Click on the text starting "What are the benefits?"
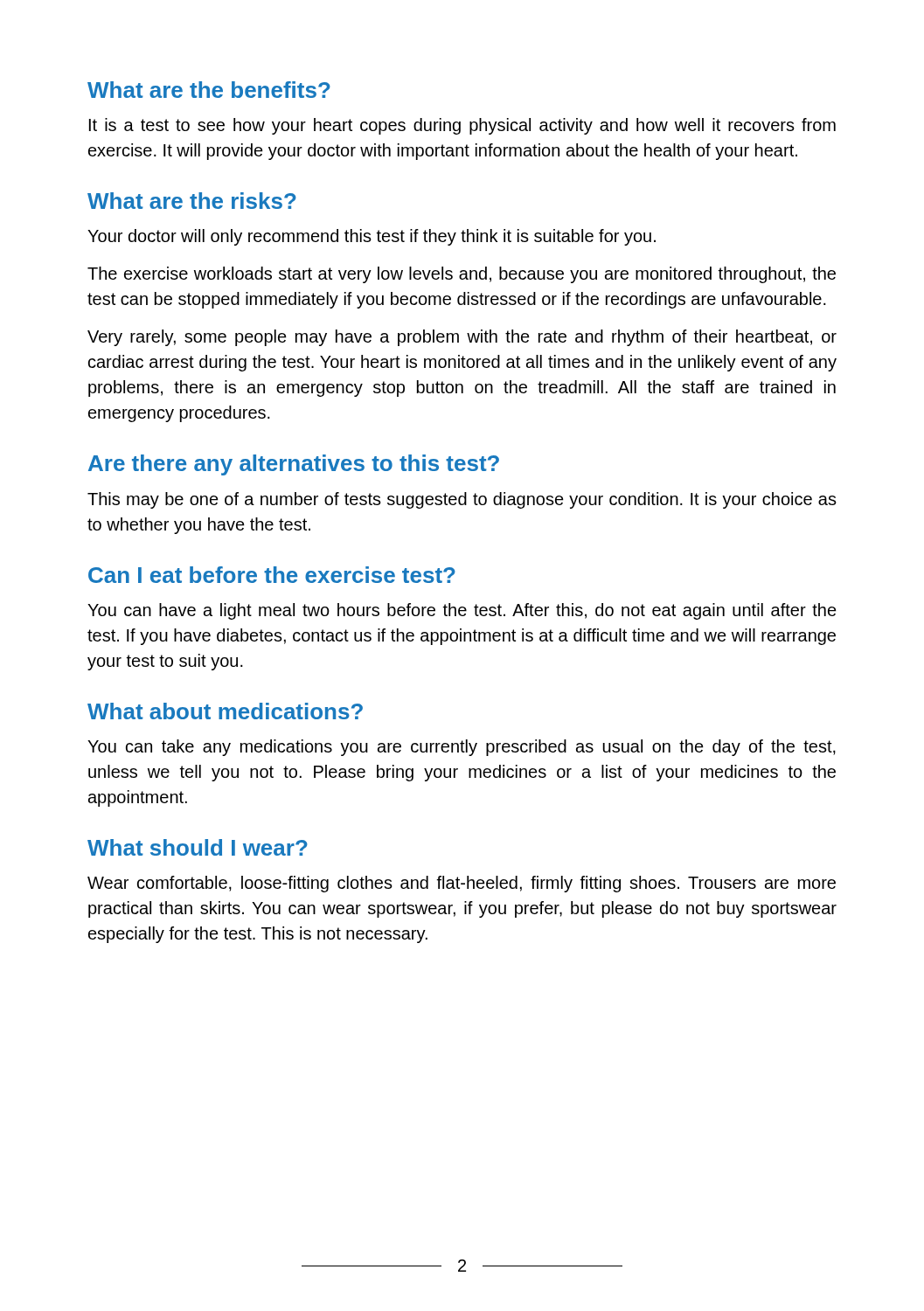 pyautogui.click(x=209, y=90)
